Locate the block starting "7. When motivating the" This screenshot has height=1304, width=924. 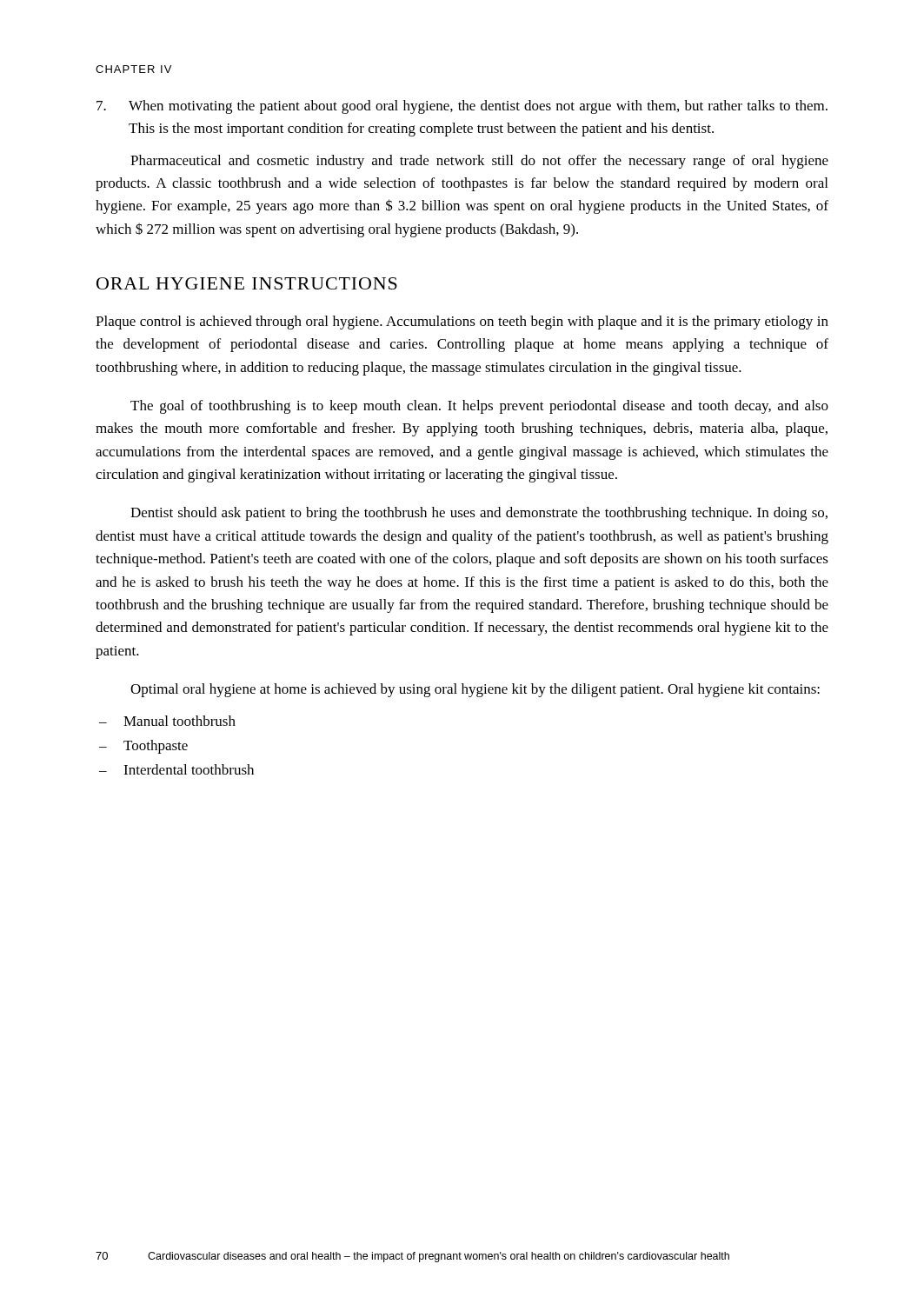click(462, 118)
